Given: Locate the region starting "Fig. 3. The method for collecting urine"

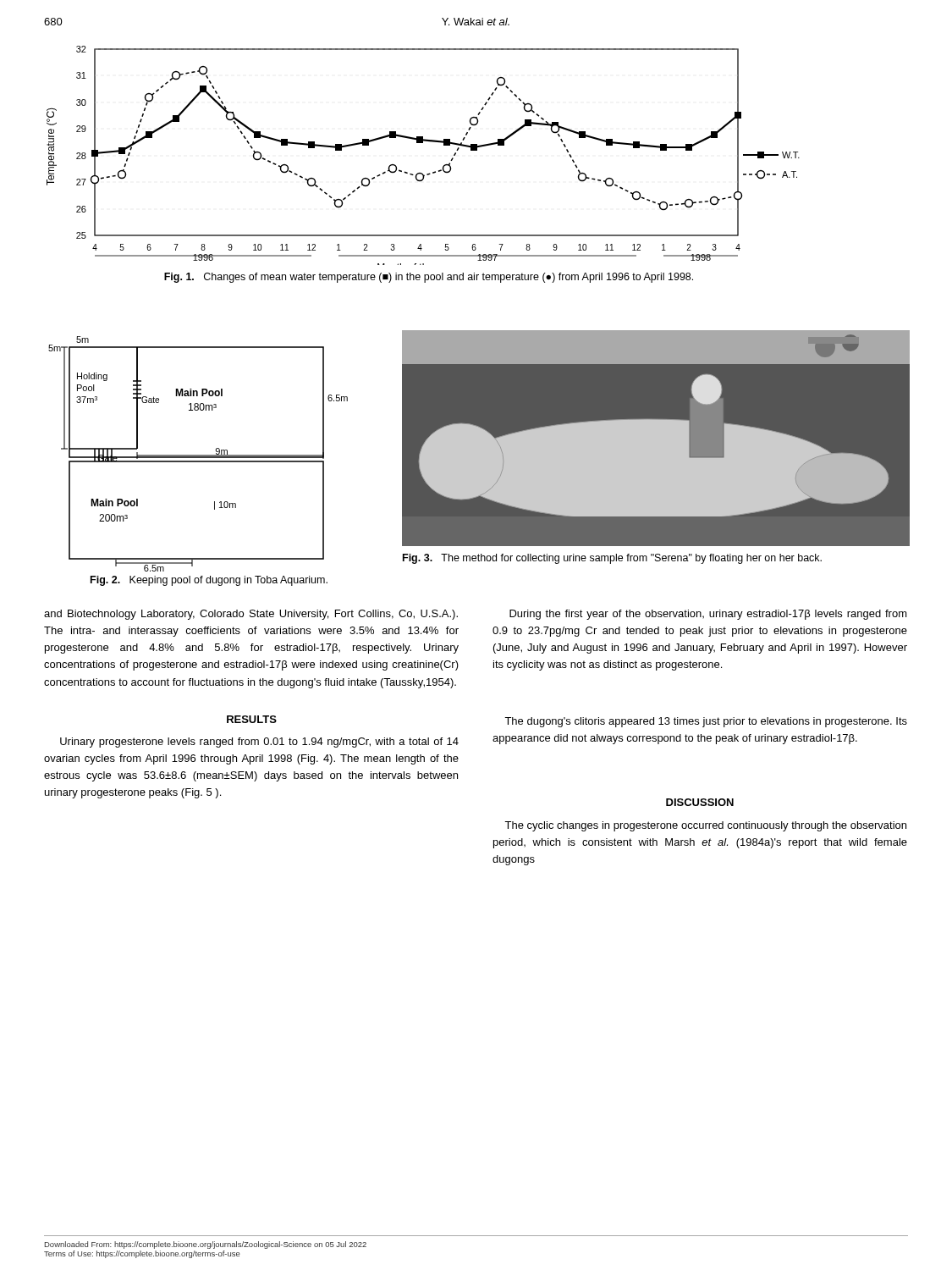Looking at the screenshot, I should (x=612, y=558).
